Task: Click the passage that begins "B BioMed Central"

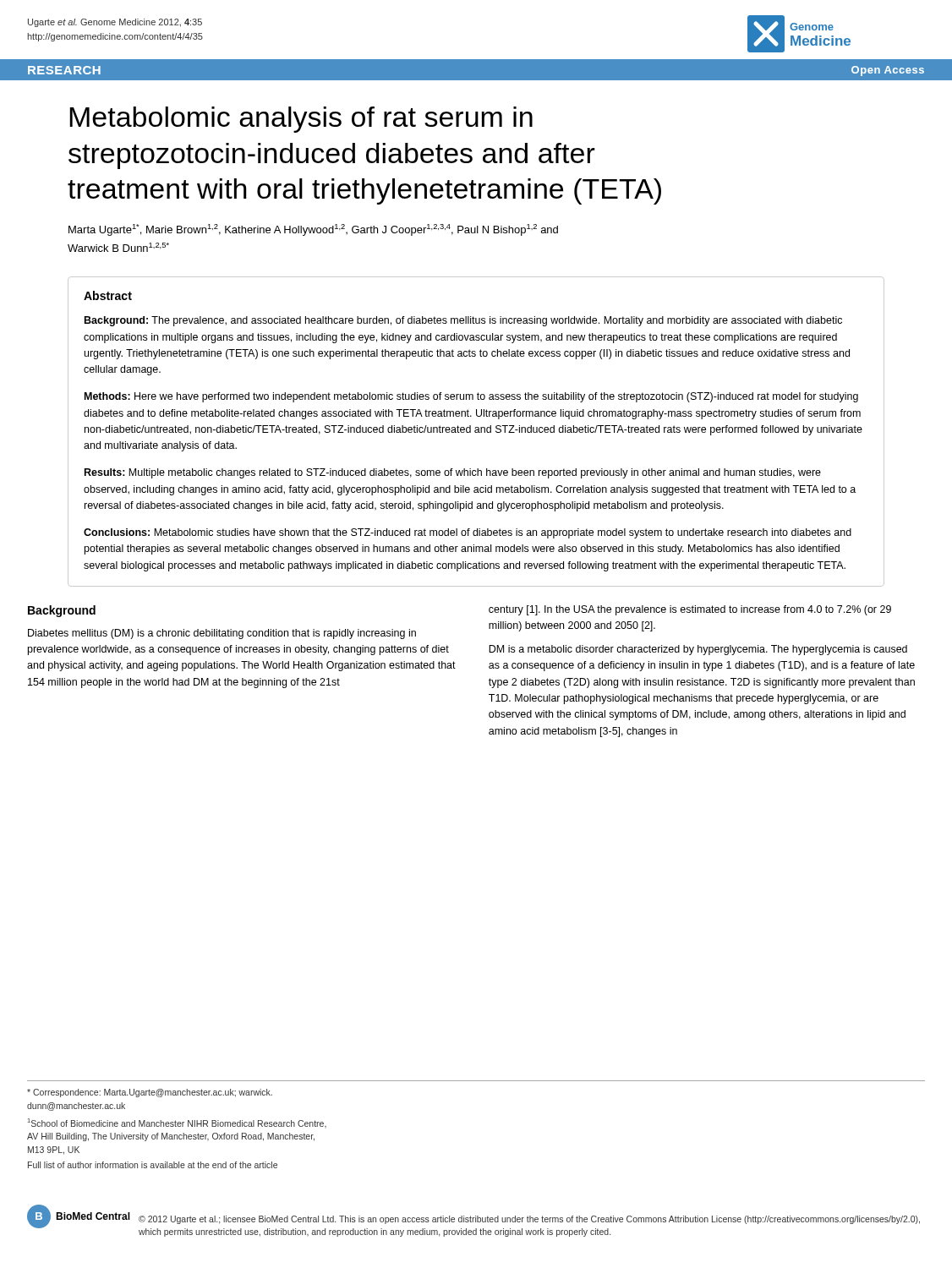Action: (476, 1222)
